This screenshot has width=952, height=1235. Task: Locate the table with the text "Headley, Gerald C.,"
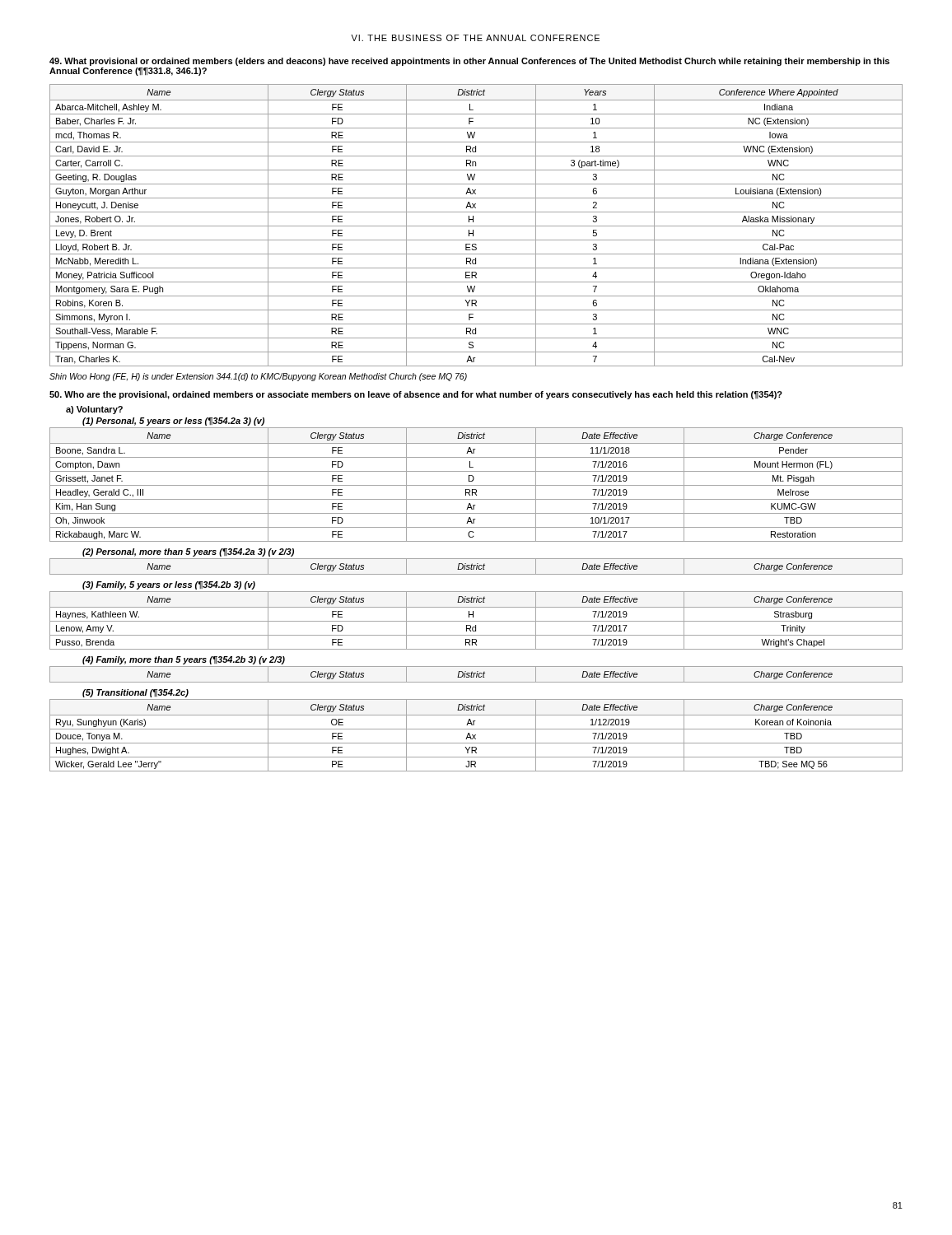tap(476, 485)
